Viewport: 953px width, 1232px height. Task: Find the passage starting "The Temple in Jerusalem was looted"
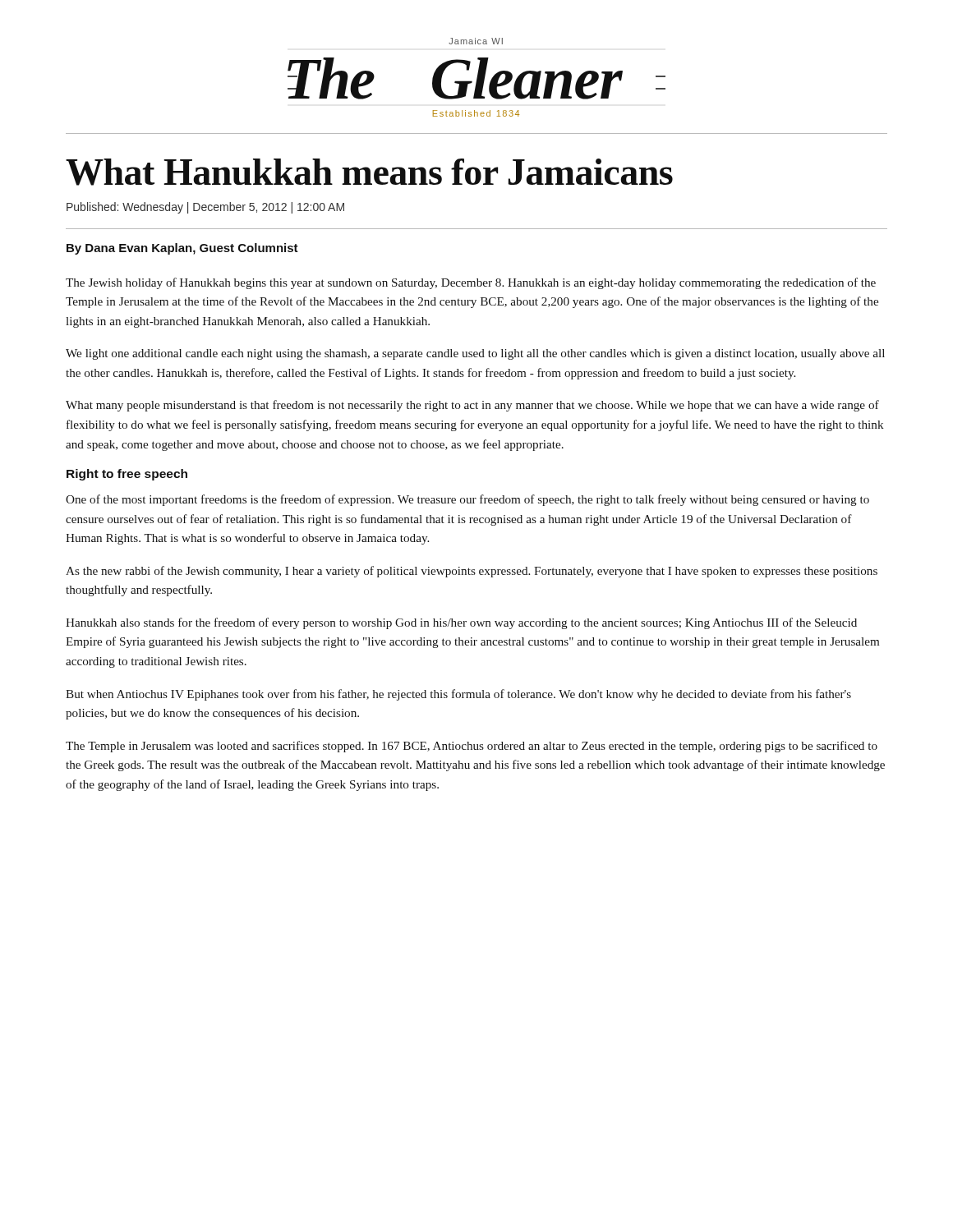(x=475, y=764)
